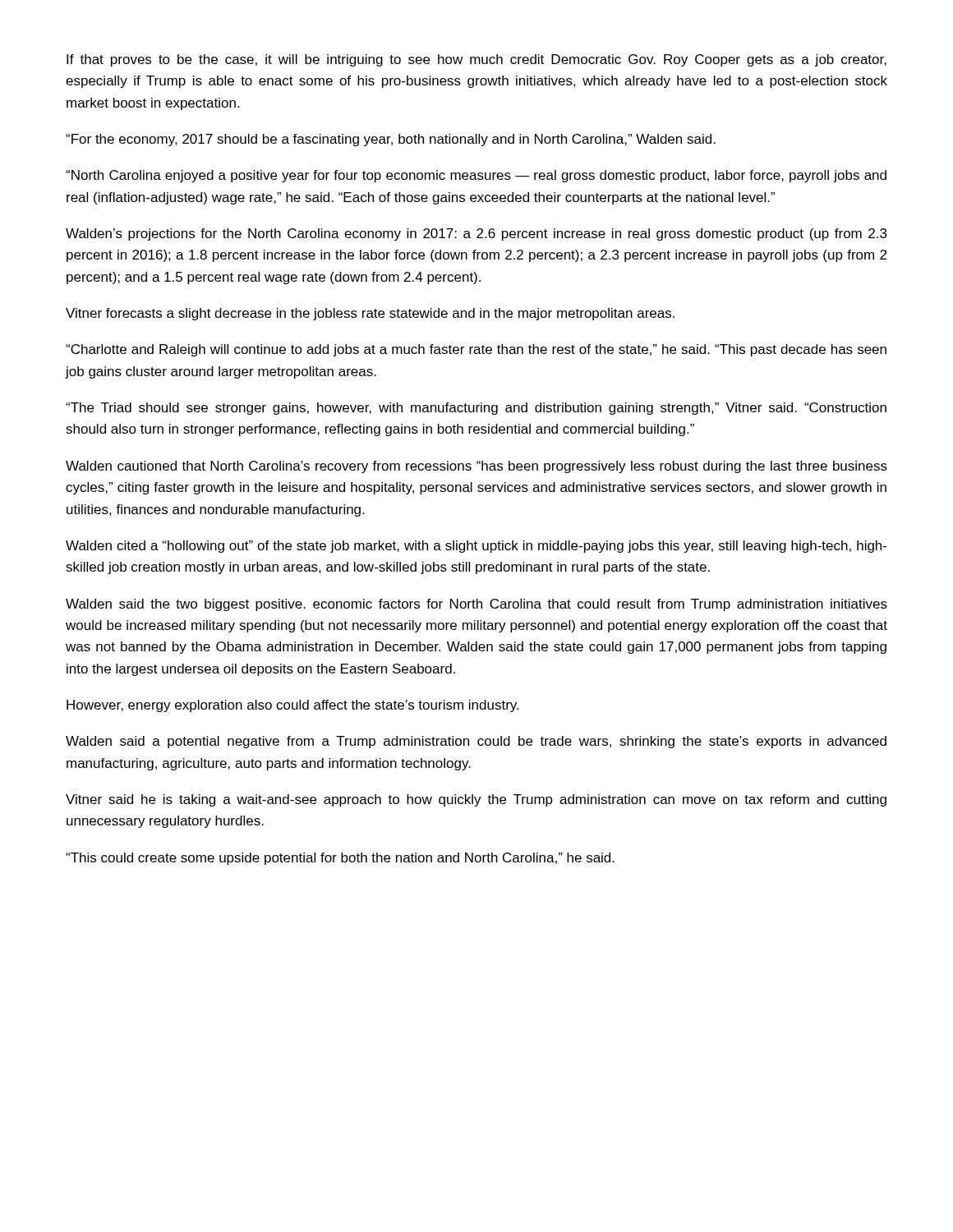
Task: Locate the block of text that opens with "“This could create some"
Action: [341, 858]
